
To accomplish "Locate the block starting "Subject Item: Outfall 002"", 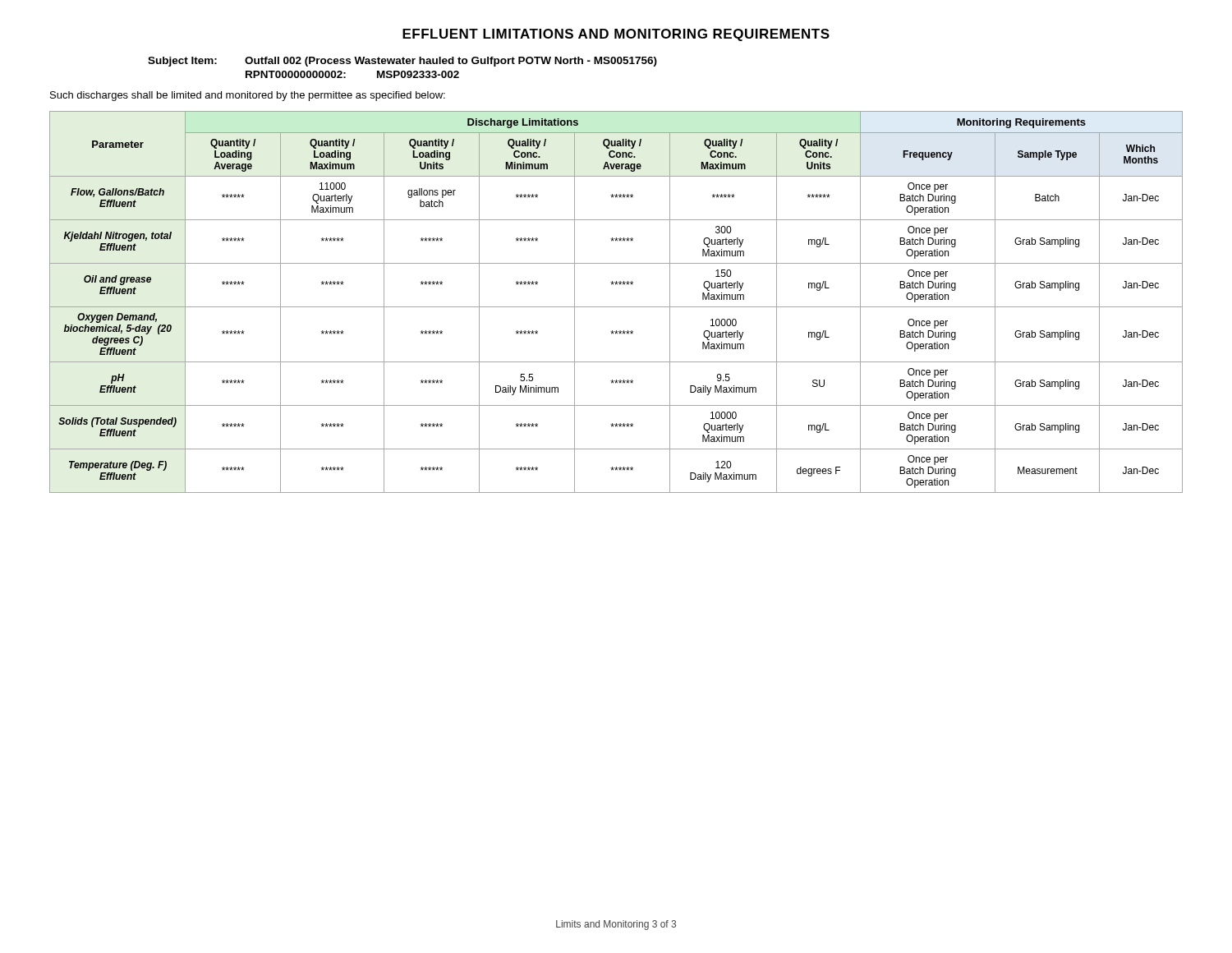I will (x=665, y=67).
